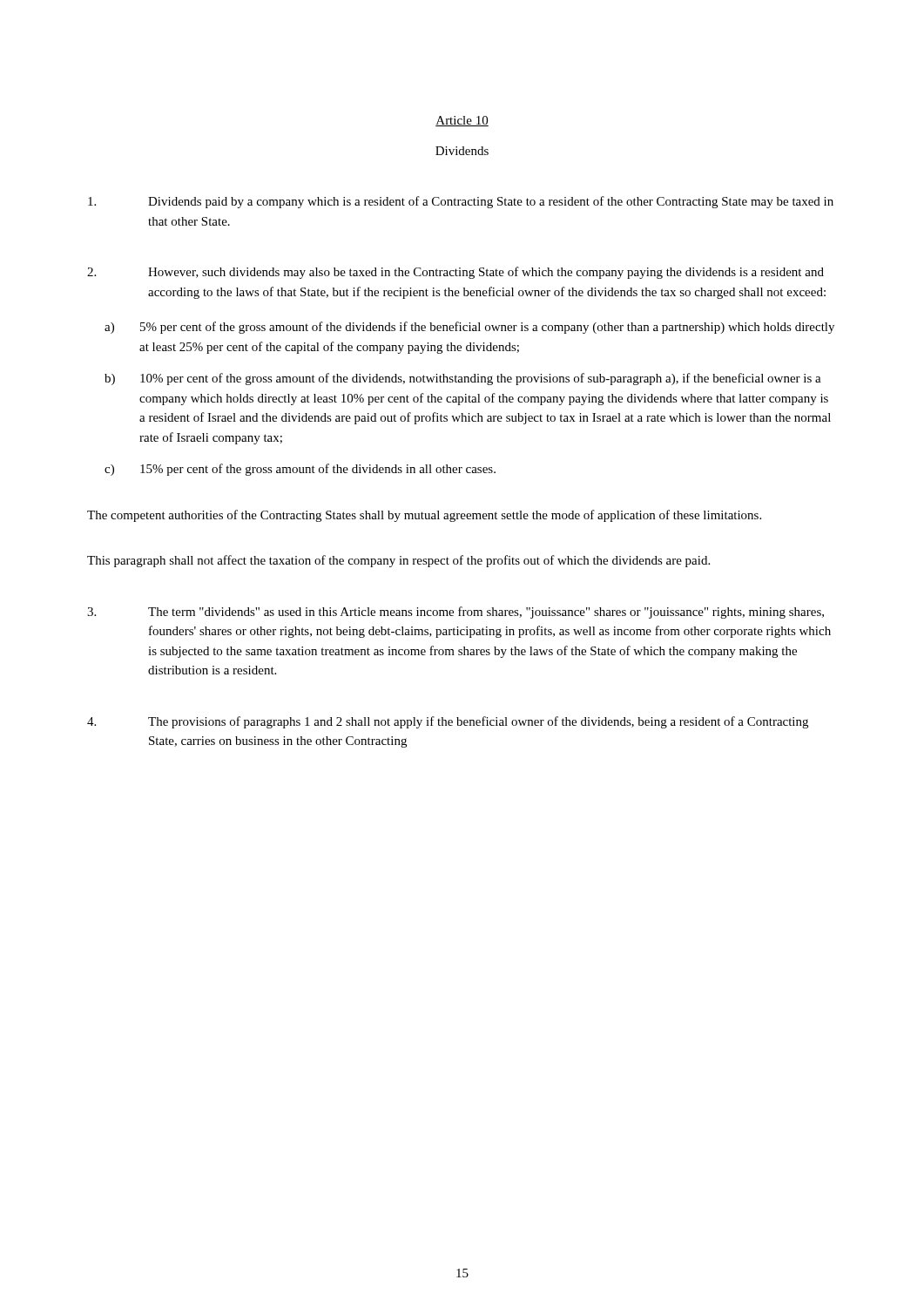Navigate to the text starting "a) 5% per cent"
924x1307 pixels.
click(471, 337)
